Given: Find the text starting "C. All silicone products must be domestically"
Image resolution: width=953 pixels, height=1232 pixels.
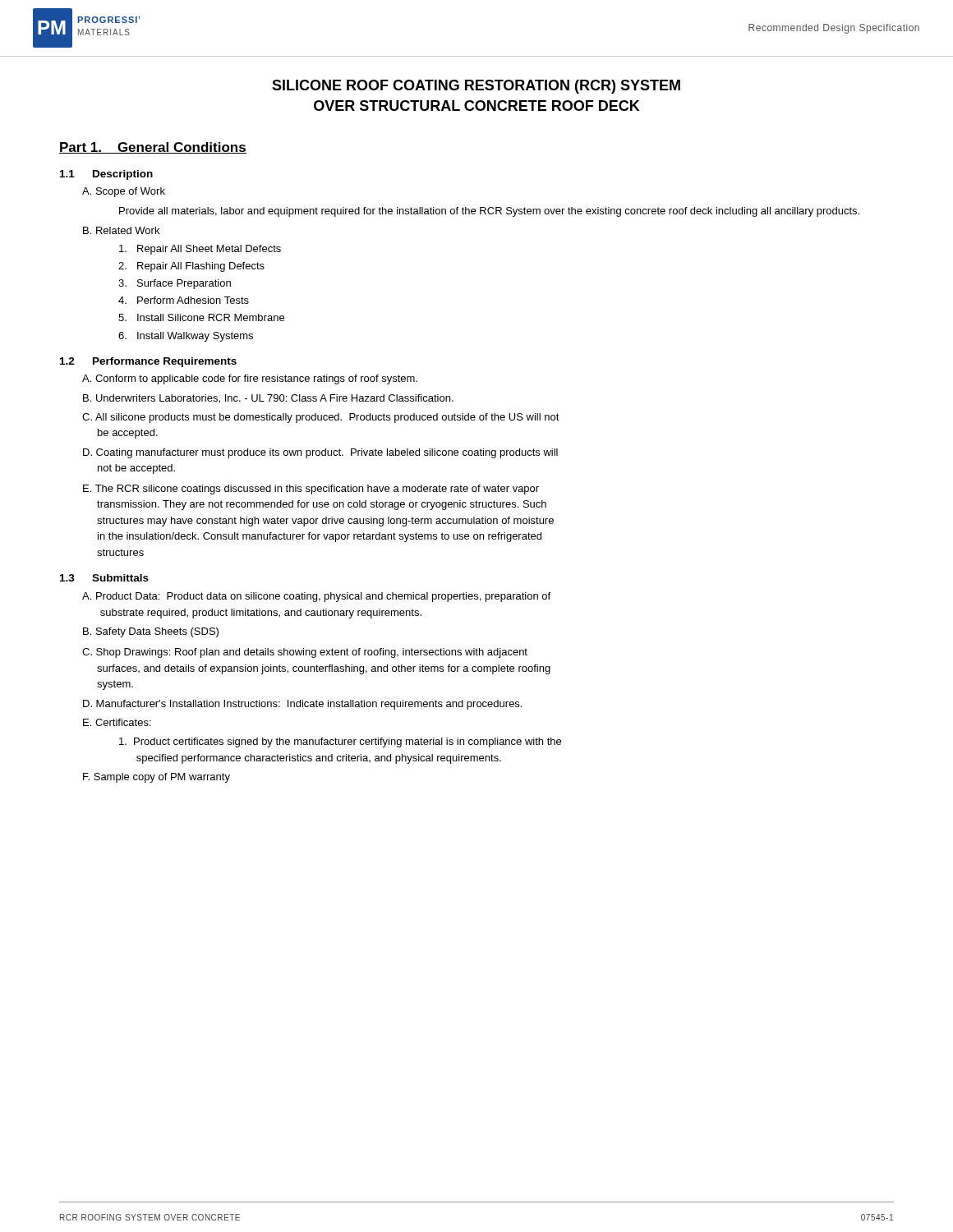Looking at the screenshot, I should click(320, 425).
